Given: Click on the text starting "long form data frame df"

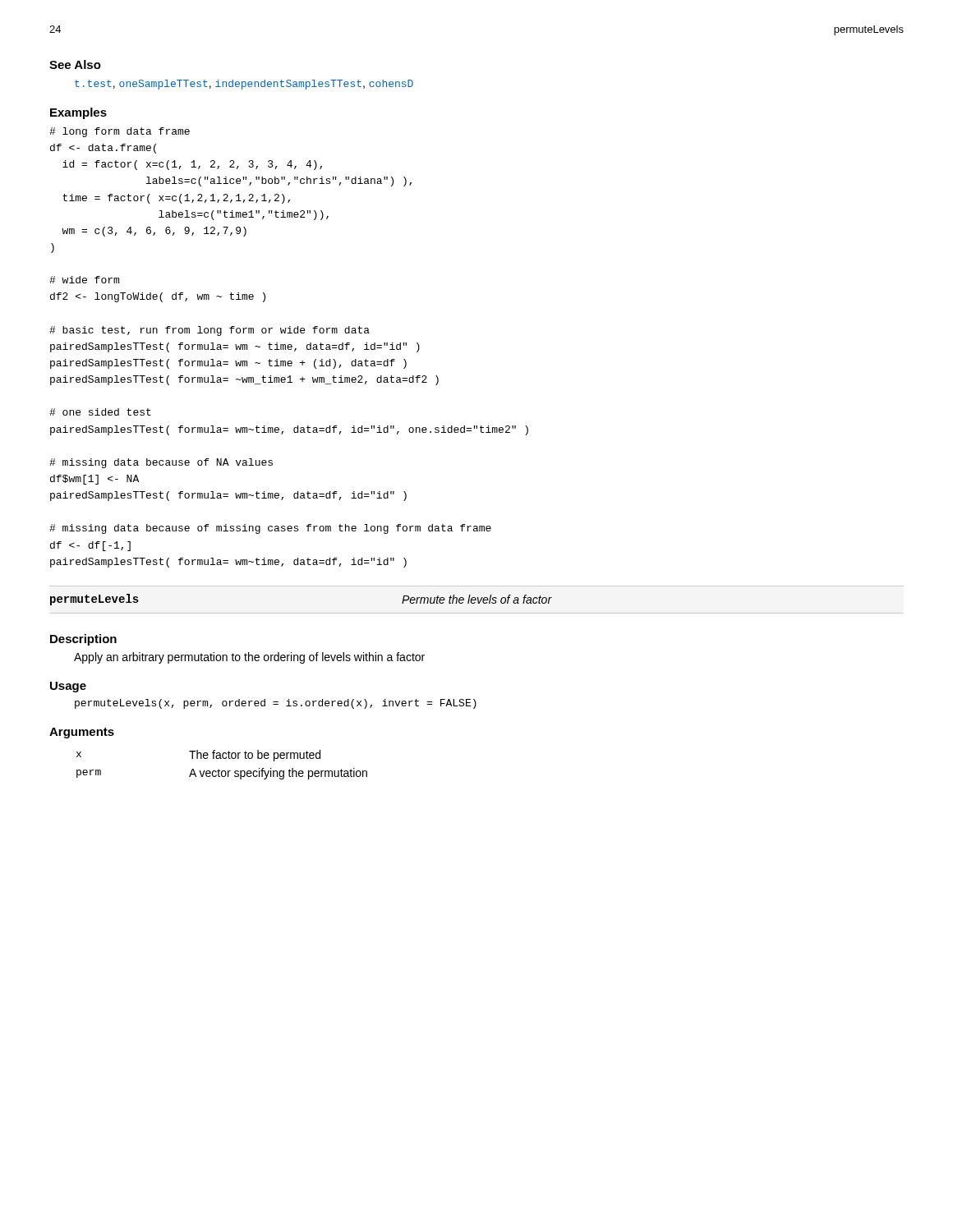Looking at the screenshot, I should 120,132.
